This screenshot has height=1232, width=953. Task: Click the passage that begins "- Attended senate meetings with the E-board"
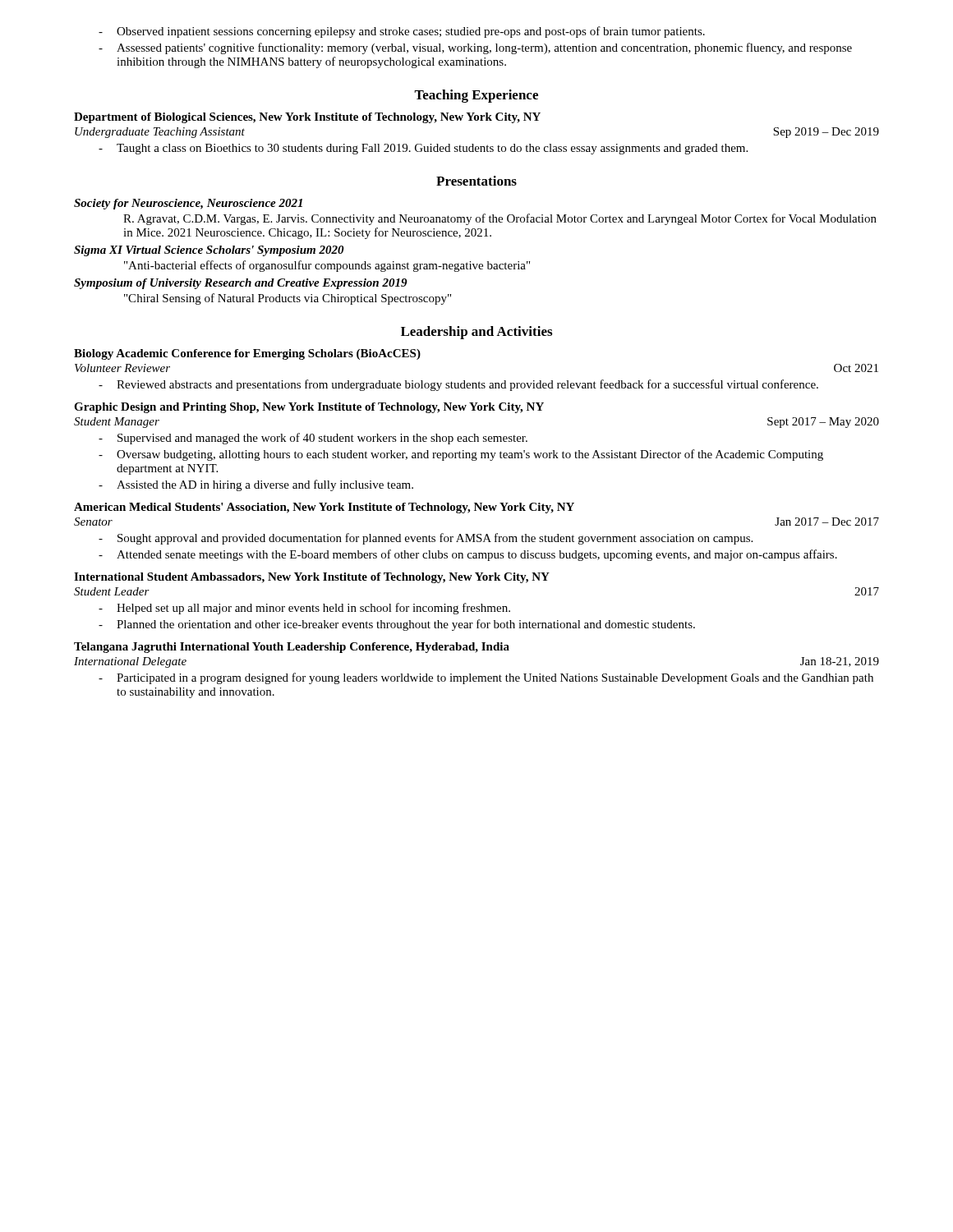click(x=476, y=555)
